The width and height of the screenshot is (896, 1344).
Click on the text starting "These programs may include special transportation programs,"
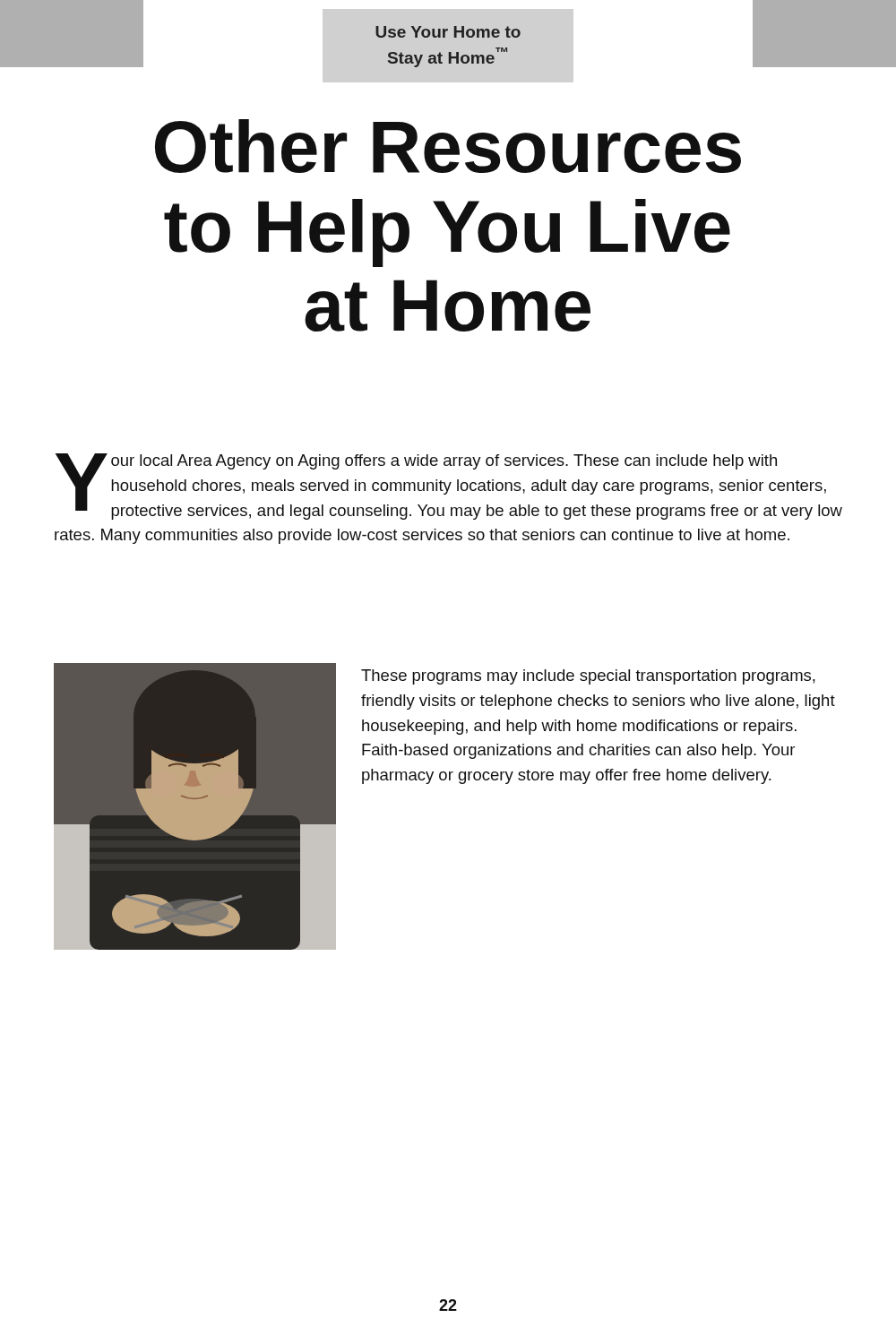coord(598,725)
